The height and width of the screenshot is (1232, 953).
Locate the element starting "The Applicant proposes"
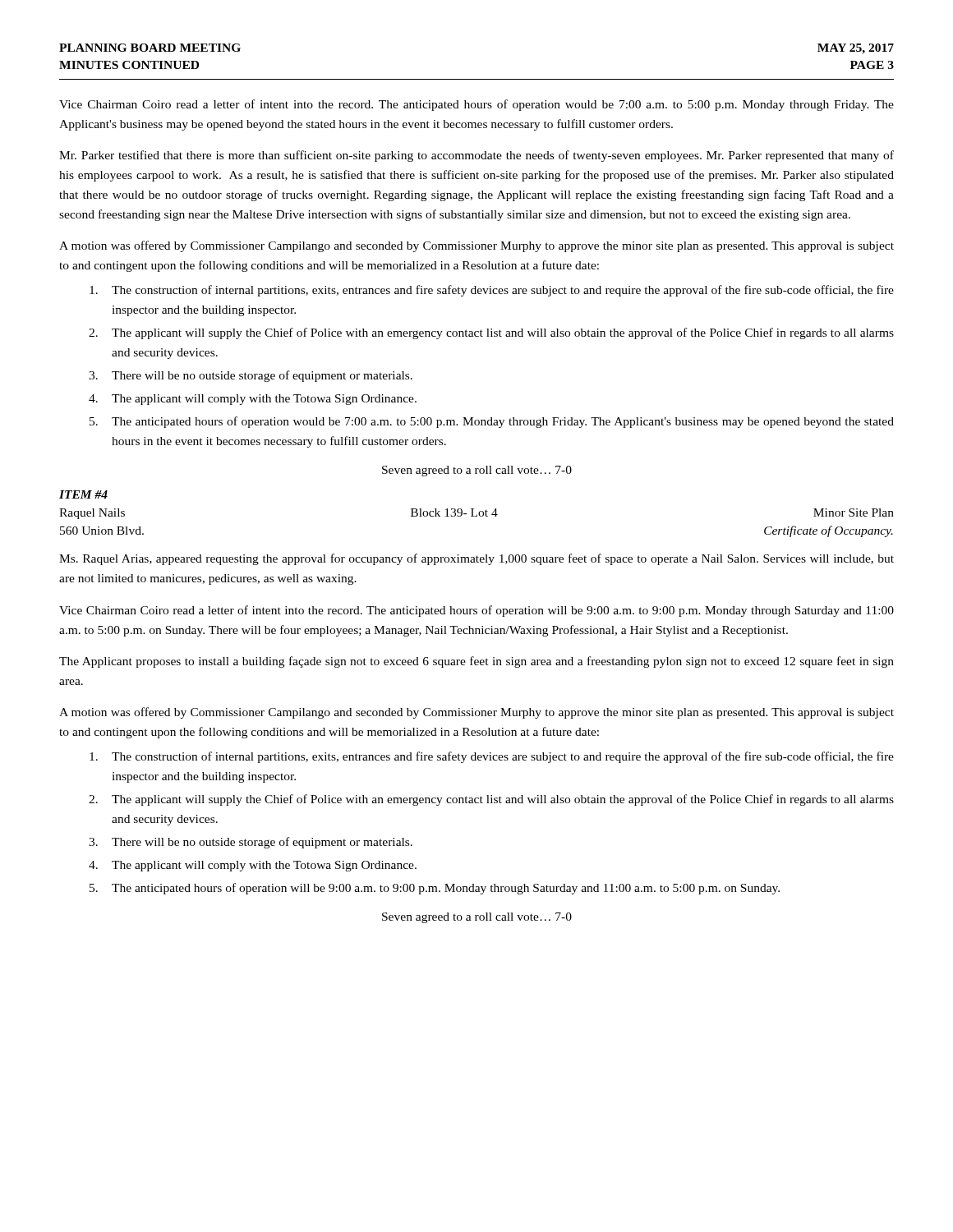click(x=476, y=670)
